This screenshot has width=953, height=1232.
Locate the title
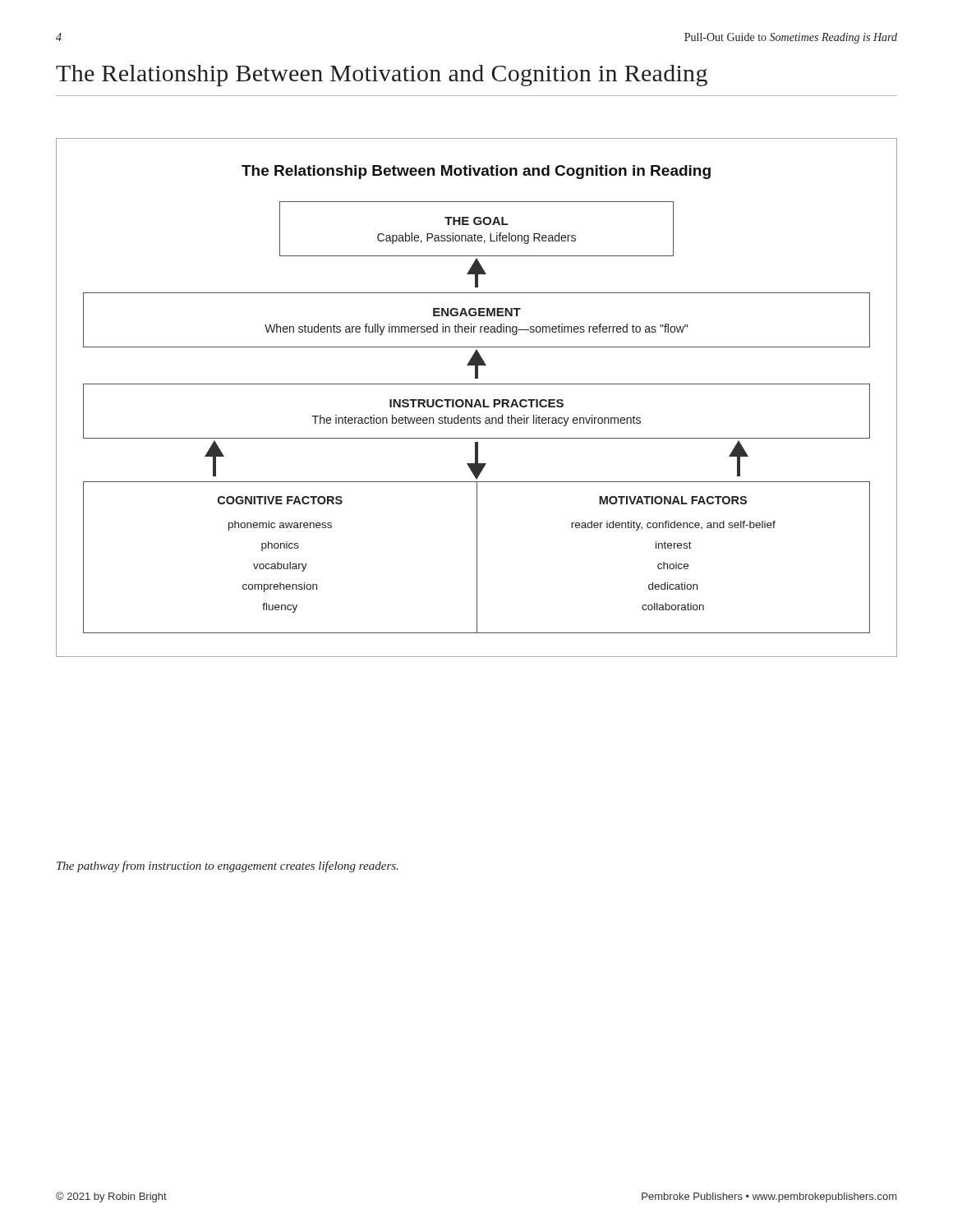476,78
